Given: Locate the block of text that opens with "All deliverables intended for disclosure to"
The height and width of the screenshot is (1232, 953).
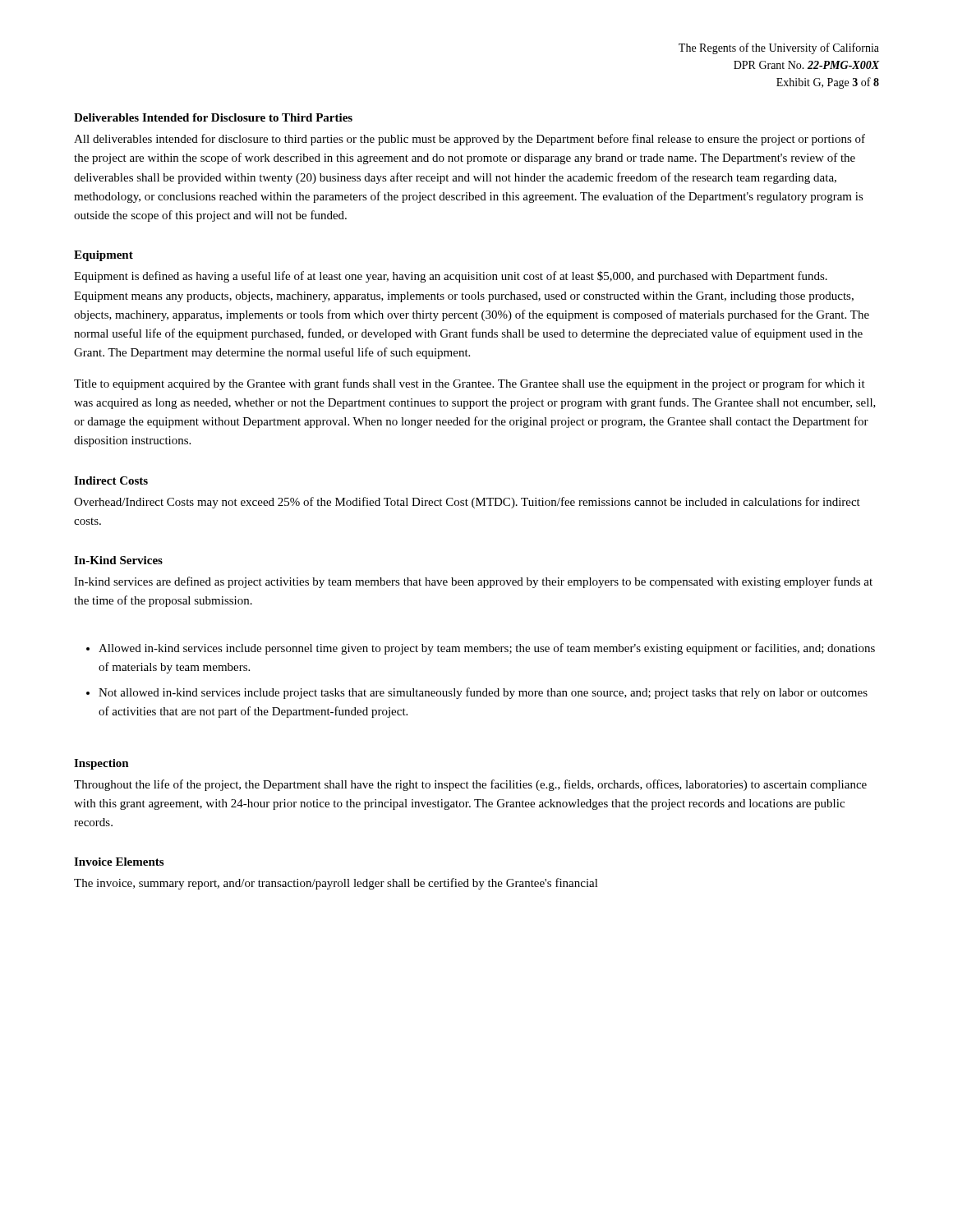Looking at the screenshot, I should tap(470, 177).
